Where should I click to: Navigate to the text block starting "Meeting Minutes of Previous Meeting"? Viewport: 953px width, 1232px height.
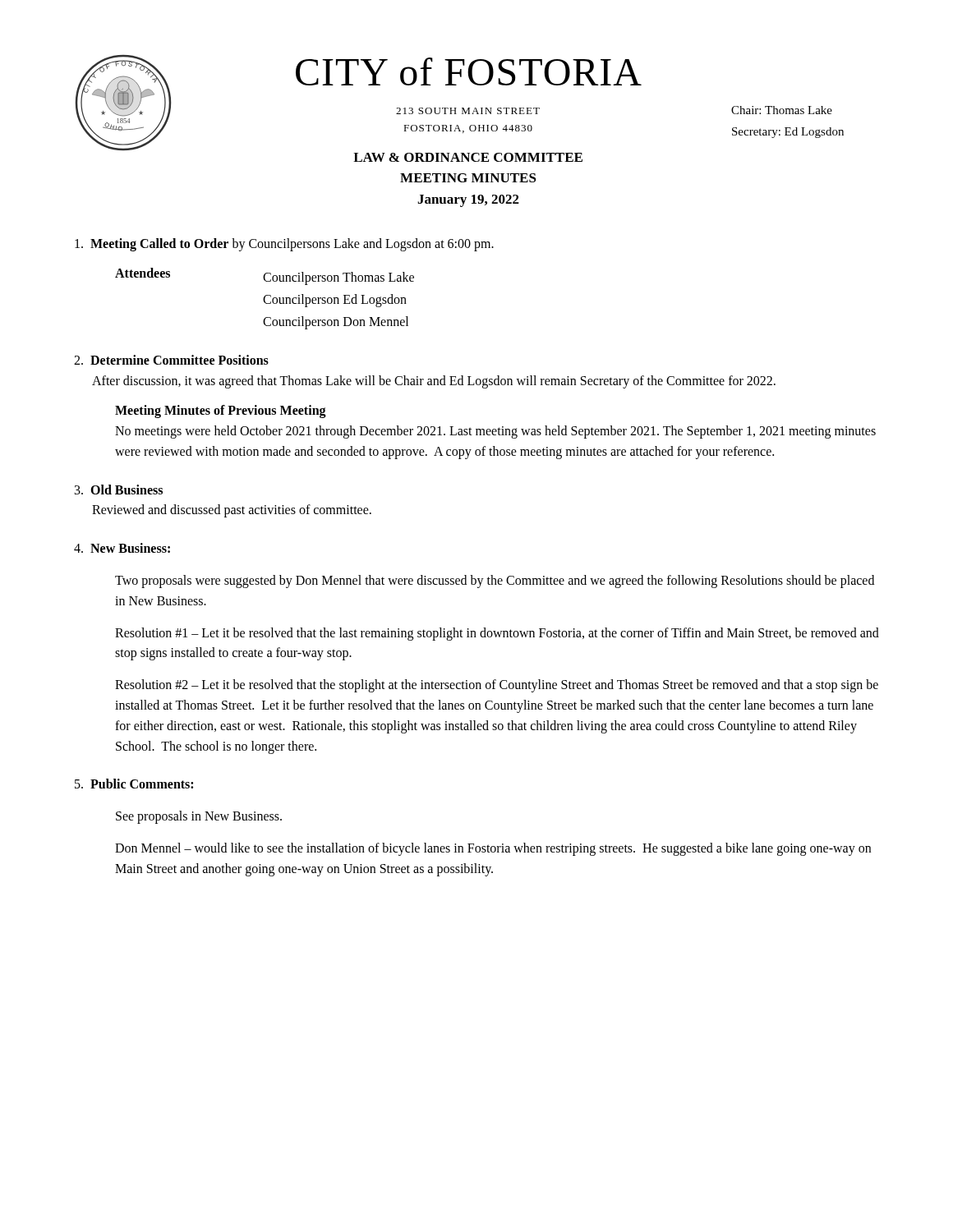220,410
